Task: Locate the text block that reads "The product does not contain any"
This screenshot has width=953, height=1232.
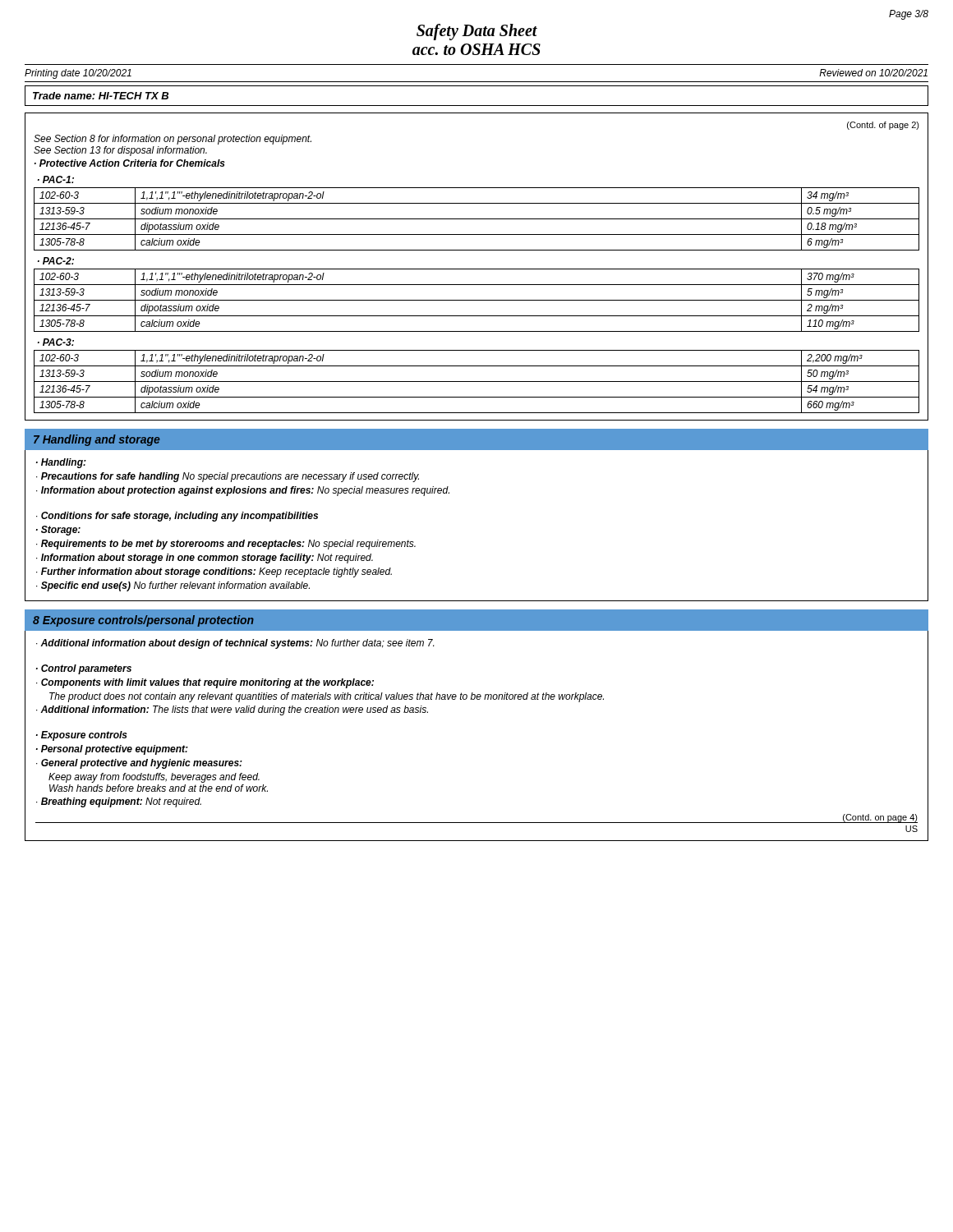Action: pyautogui.click(x=327, y=697)
